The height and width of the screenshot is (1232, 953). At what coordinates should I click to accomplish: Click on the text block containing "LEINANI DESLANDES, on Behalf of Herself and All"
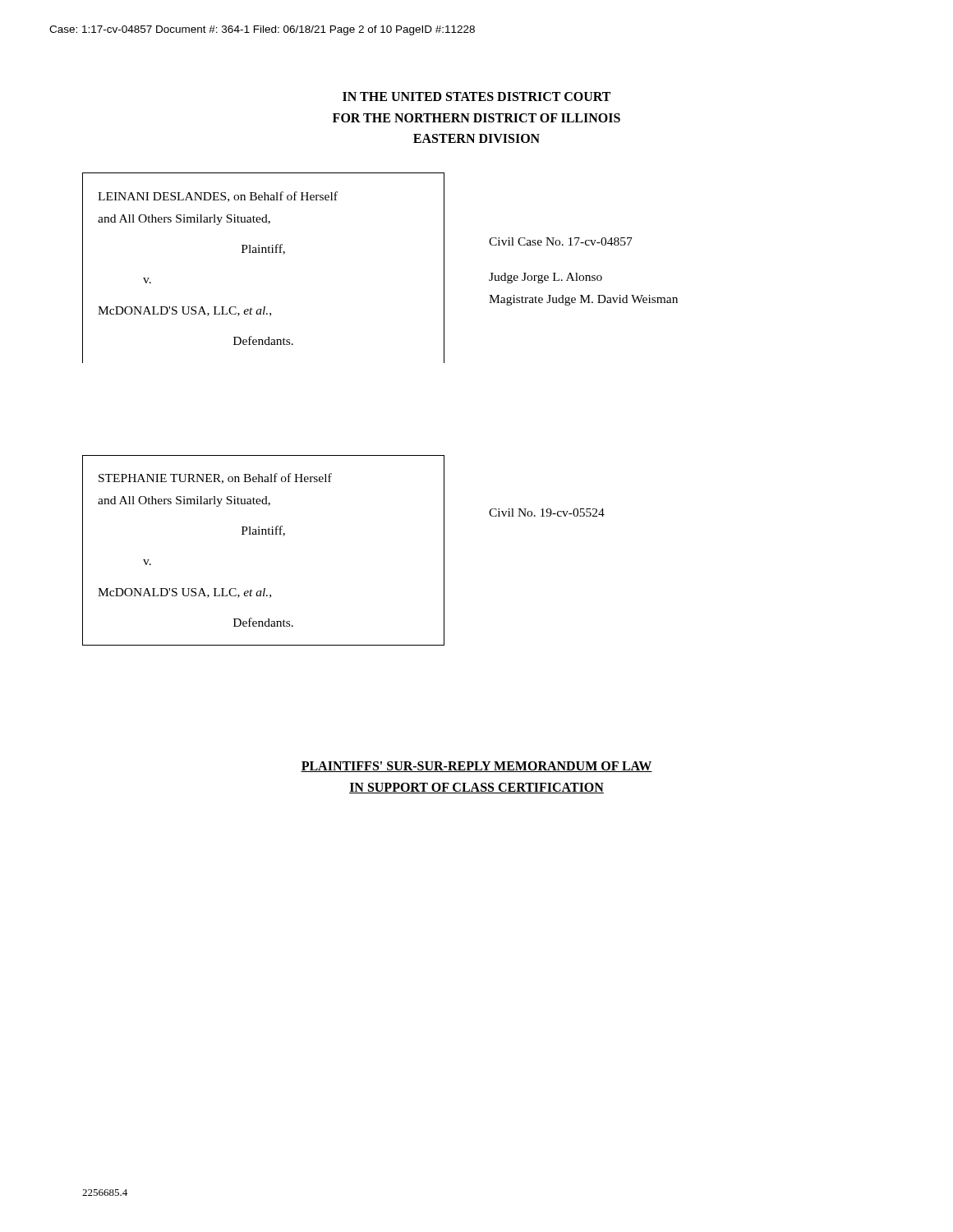[x=218, y=197]
